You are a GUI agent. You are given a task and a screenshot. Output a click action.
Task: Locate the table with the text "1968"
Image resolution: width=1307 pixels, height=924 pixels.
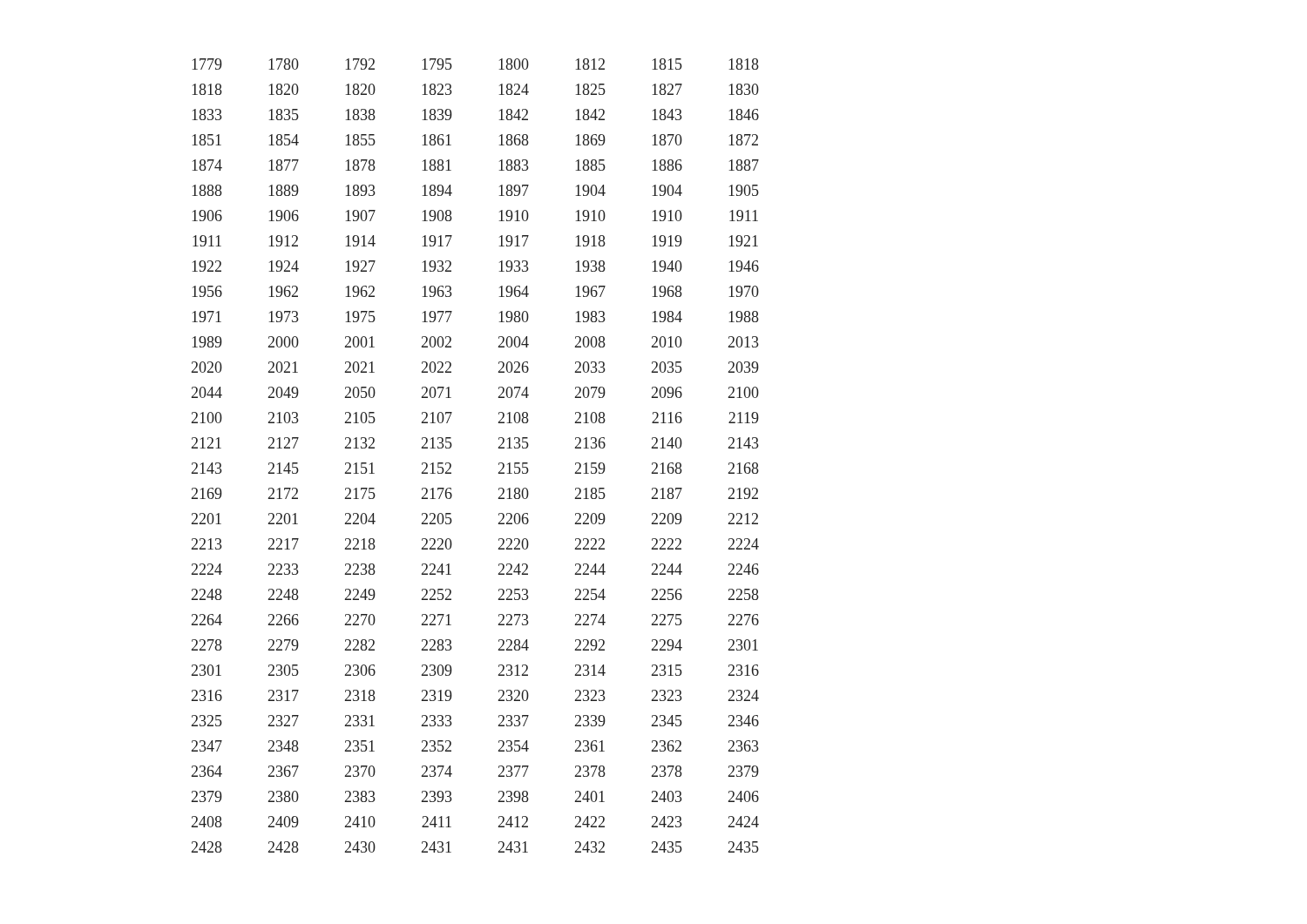pyautogui.click(x=477, y=456)
